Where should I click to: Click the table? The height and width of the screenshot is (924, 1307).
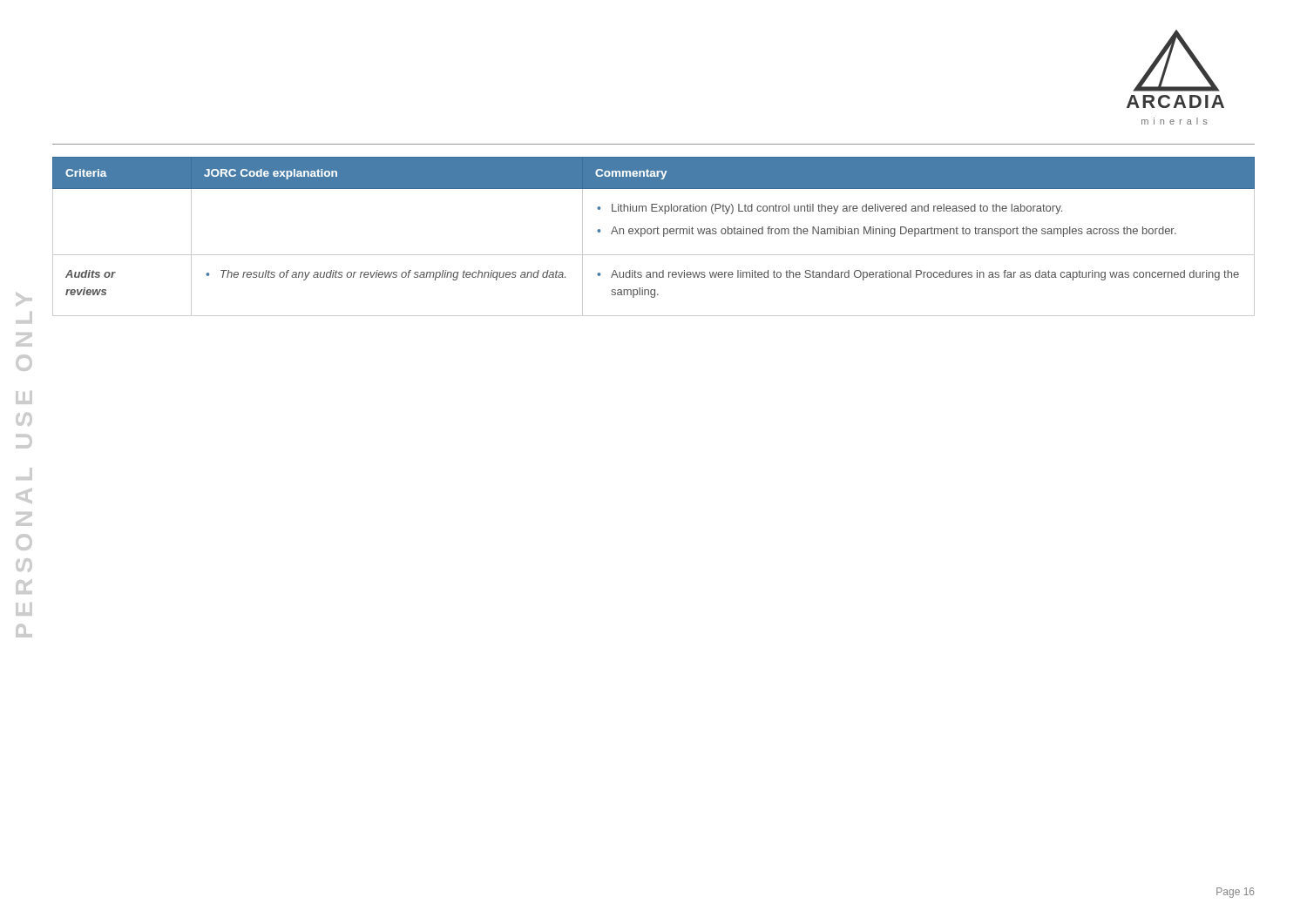coord(654,236)
